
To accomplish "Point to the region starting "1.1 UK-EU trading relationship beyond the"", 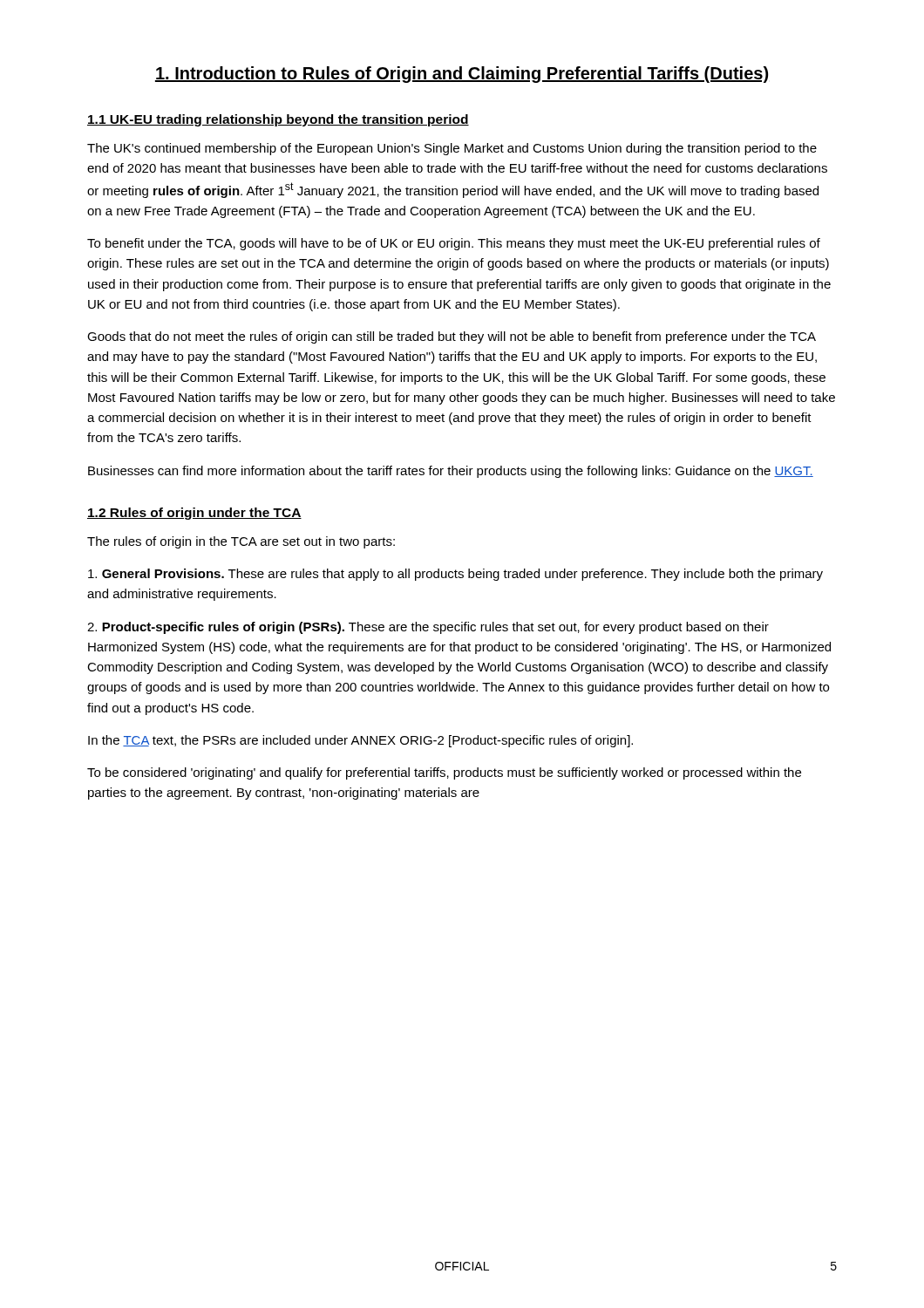I will (278, 119).
